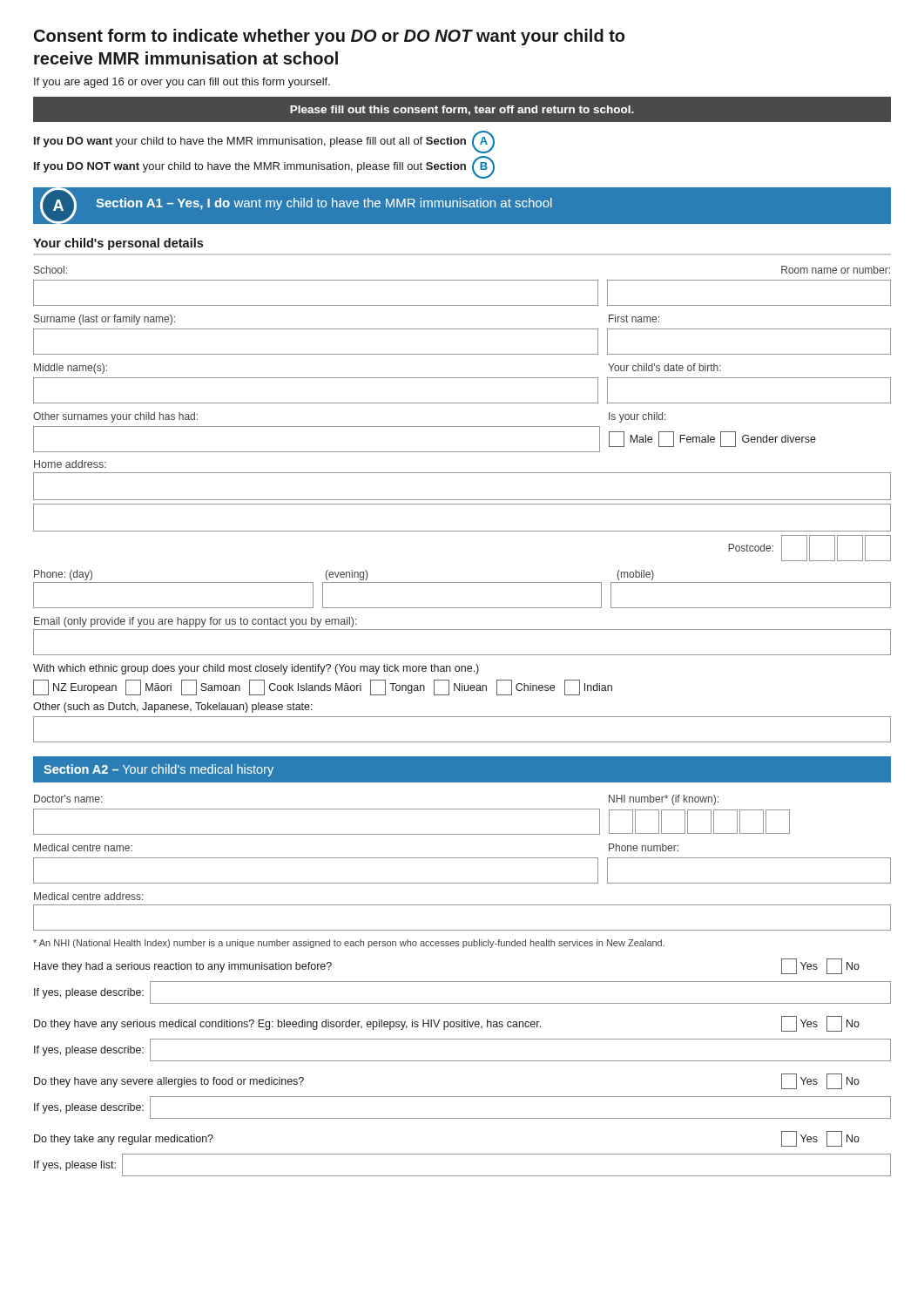Locate the text block that says "If you are"
Viewport: 924px width, 1307px height.
tap(182, 81)
